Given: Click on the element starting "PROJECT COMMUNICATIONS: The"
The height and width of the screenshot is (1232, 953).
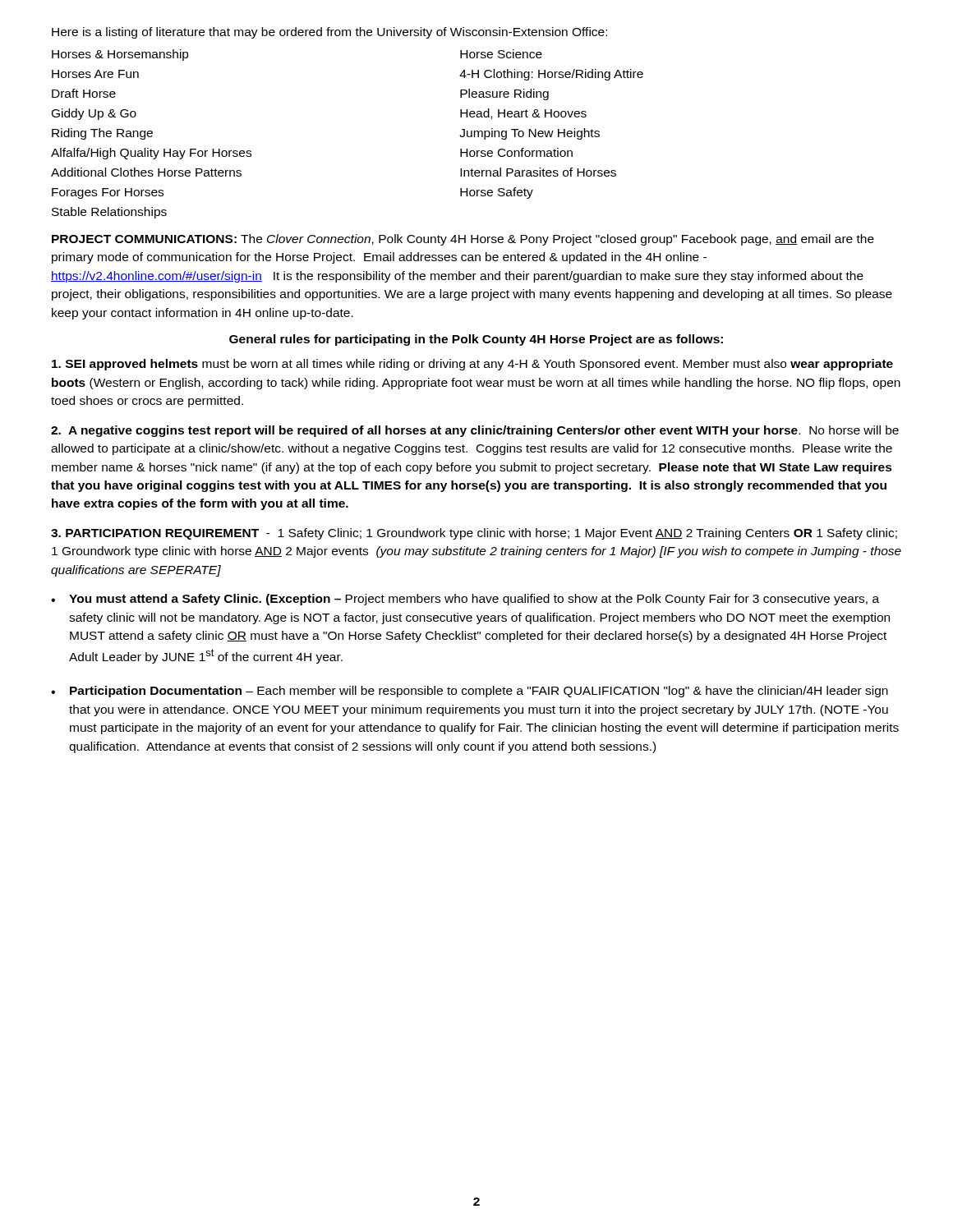Looking at the screenshot, I should coord(476,276).
